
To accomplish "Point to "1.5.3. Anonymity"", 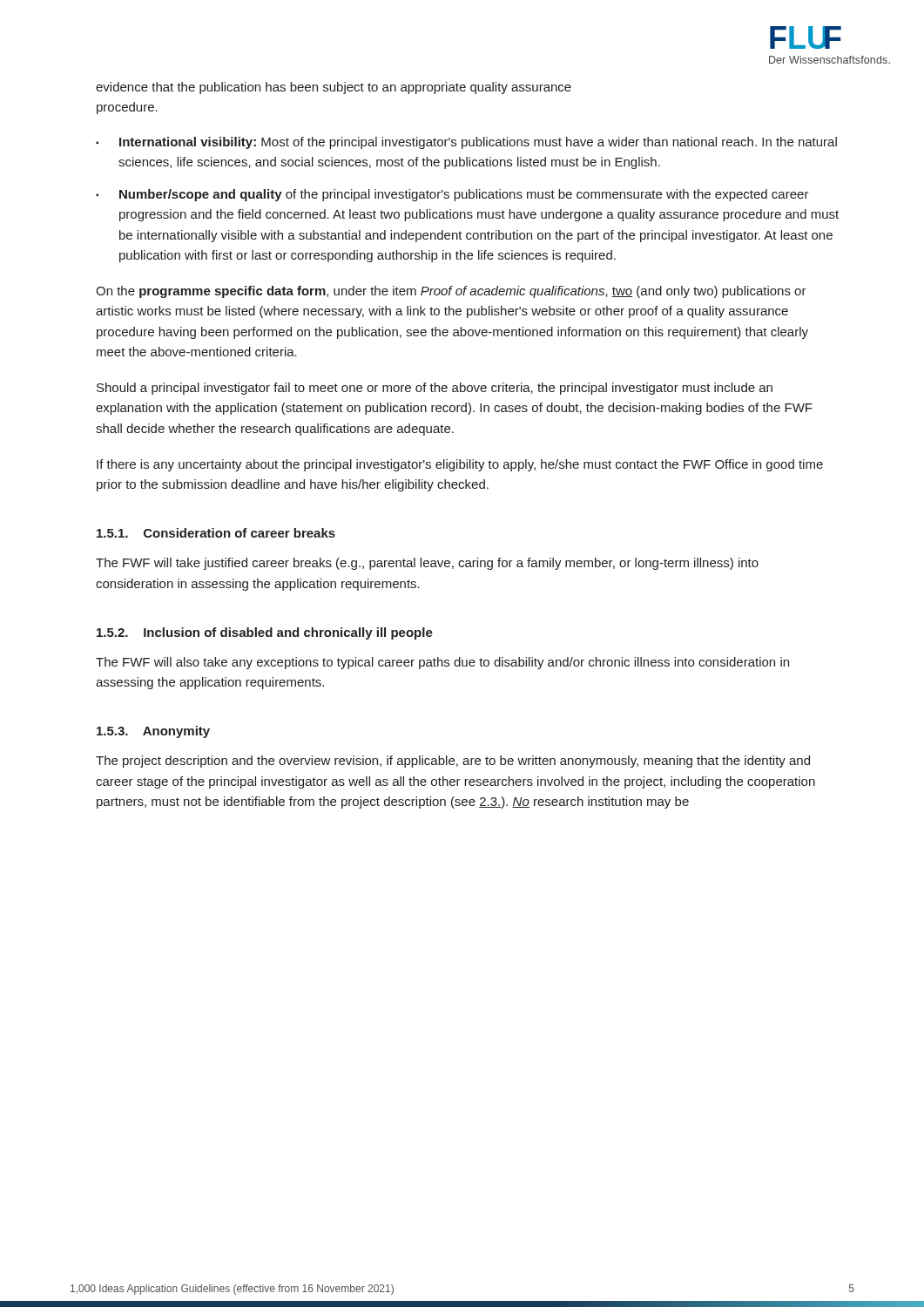I will point(153,731).
